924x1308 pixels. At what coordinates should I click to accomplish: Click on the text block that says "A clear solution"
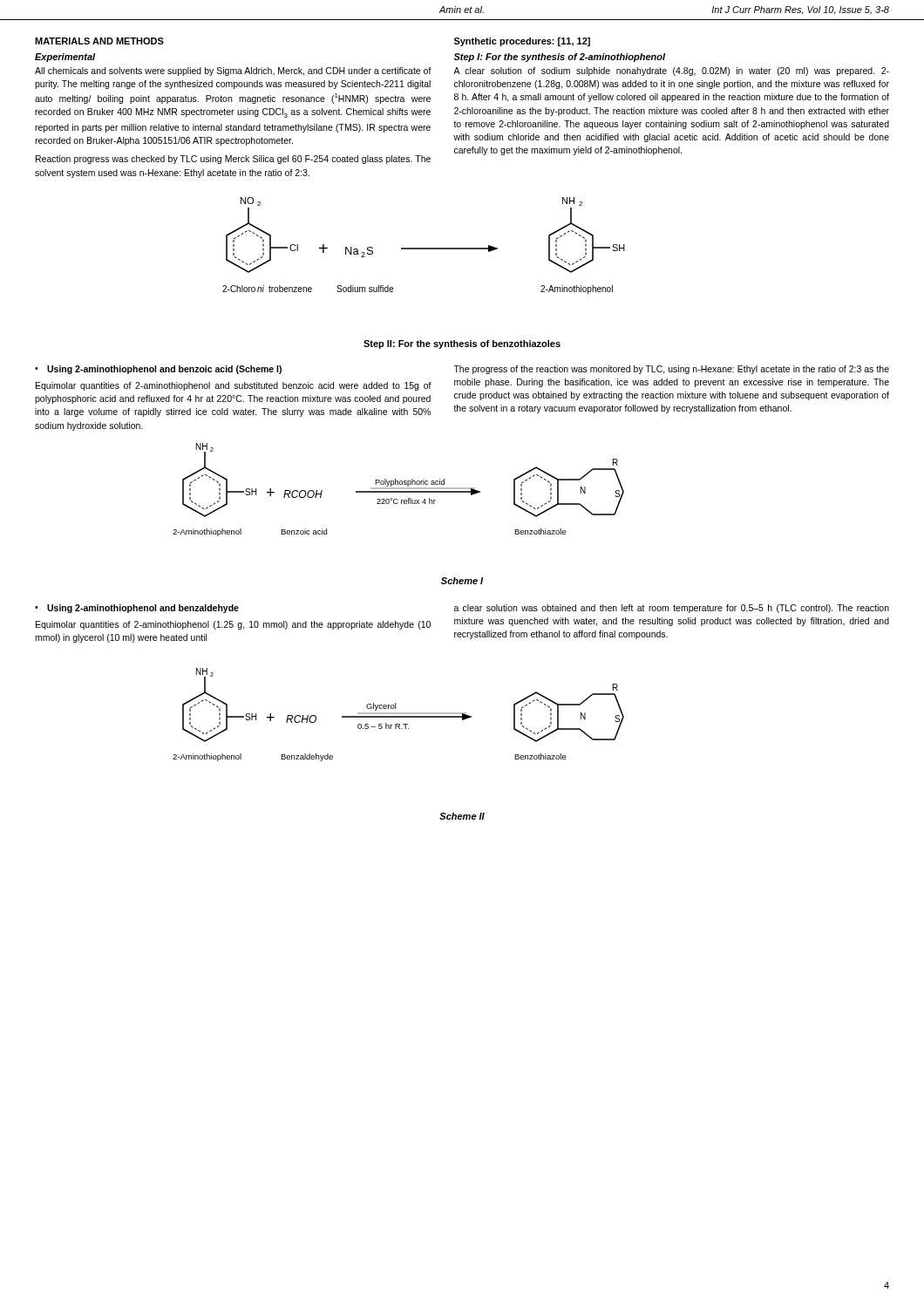tap(671, 110)
